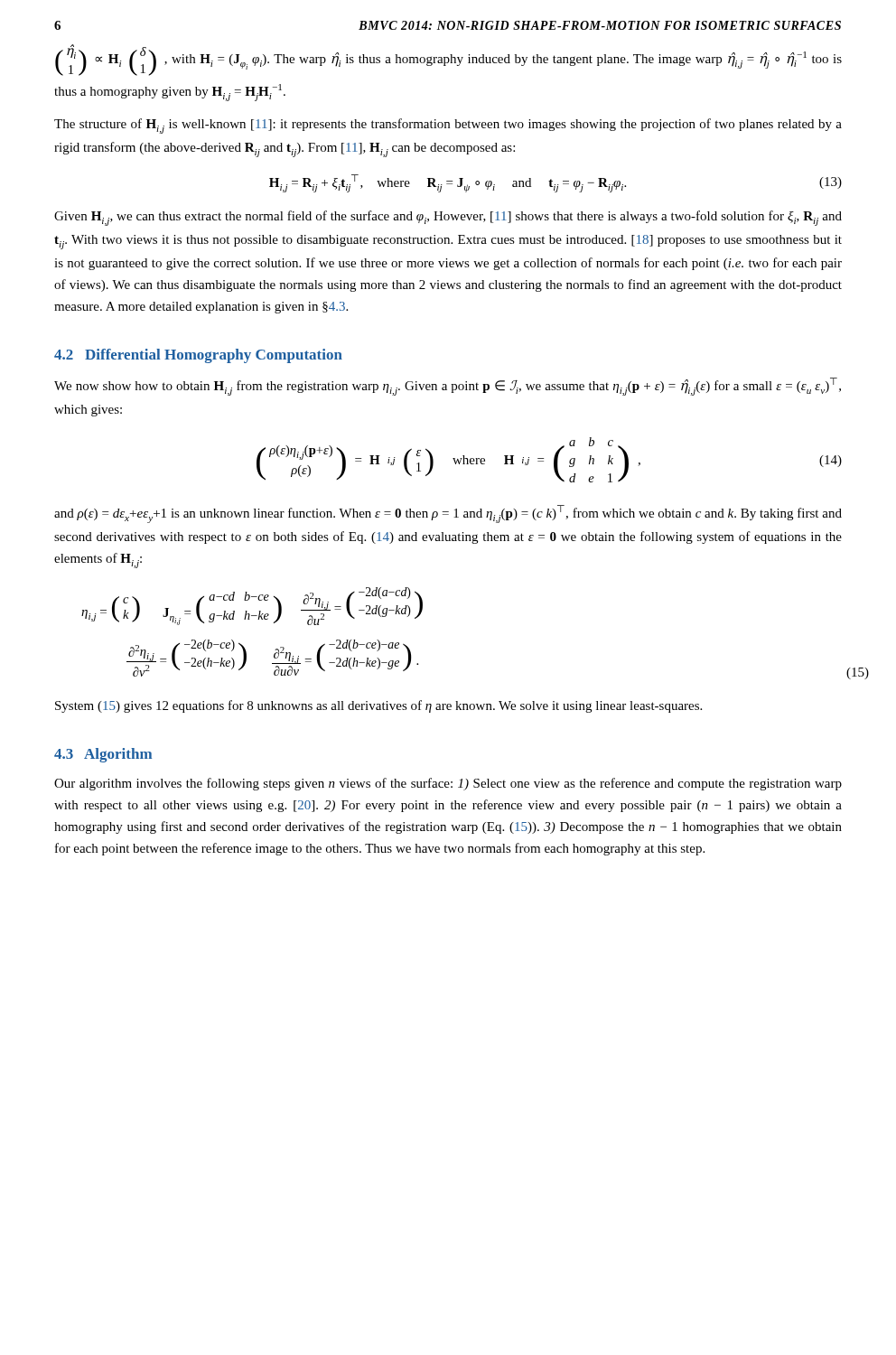Locate the block of text that opens with "System (15) gives"
Screen dimensions: 1355x896
pos(379,706)
